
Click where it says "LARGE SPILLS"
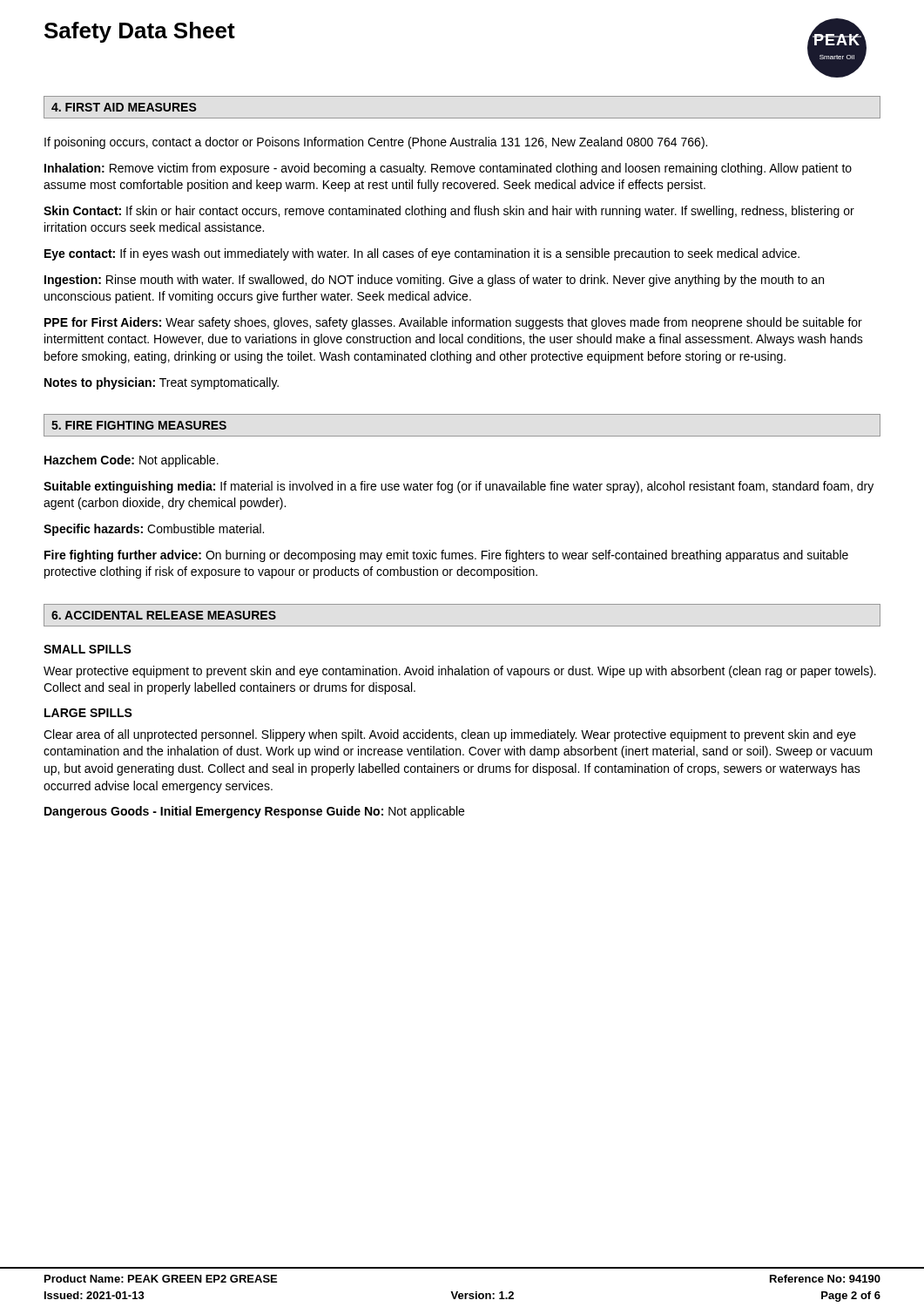coord(88,713)
